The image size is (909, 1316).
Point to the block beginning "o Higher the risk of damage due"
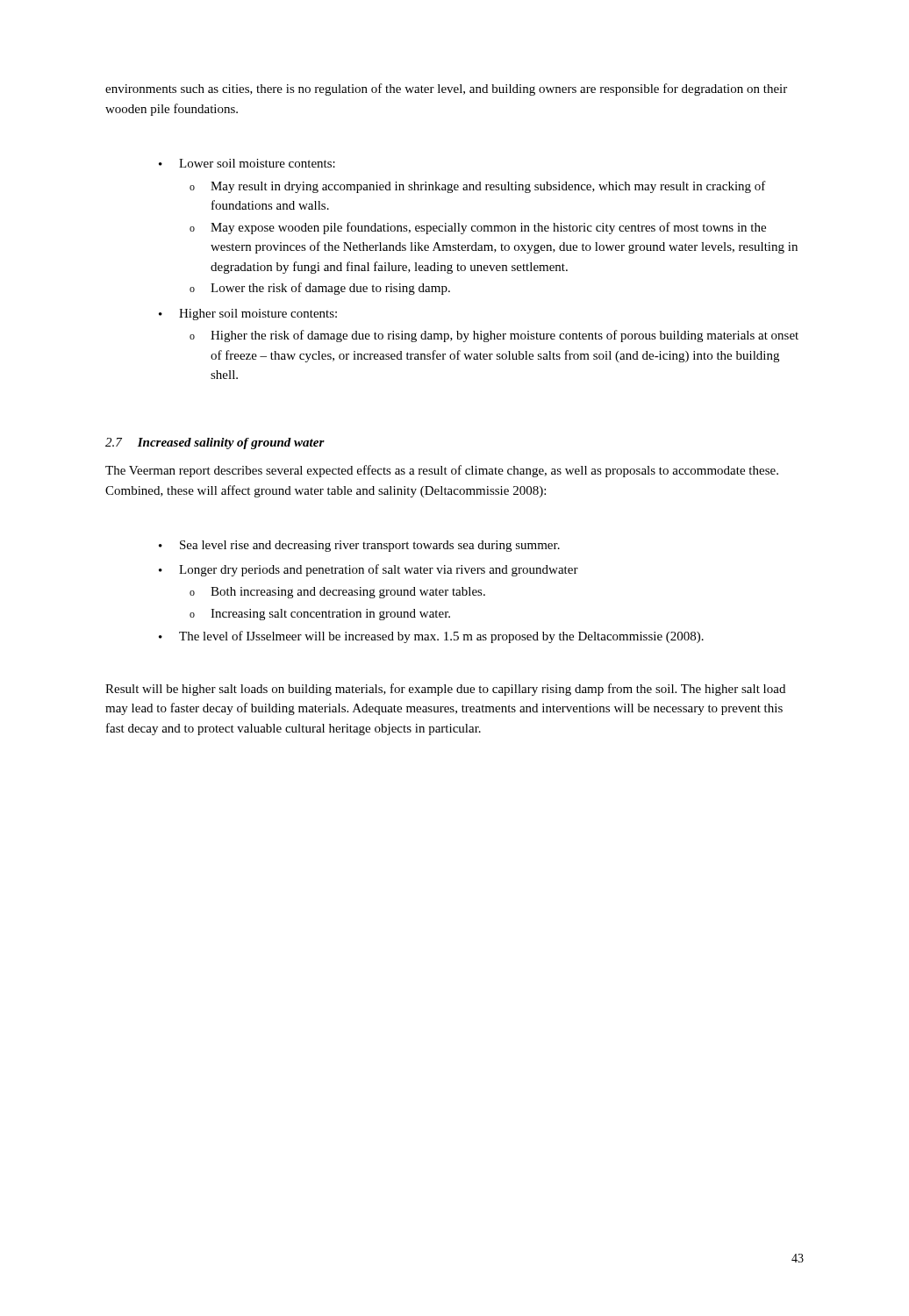497,355
